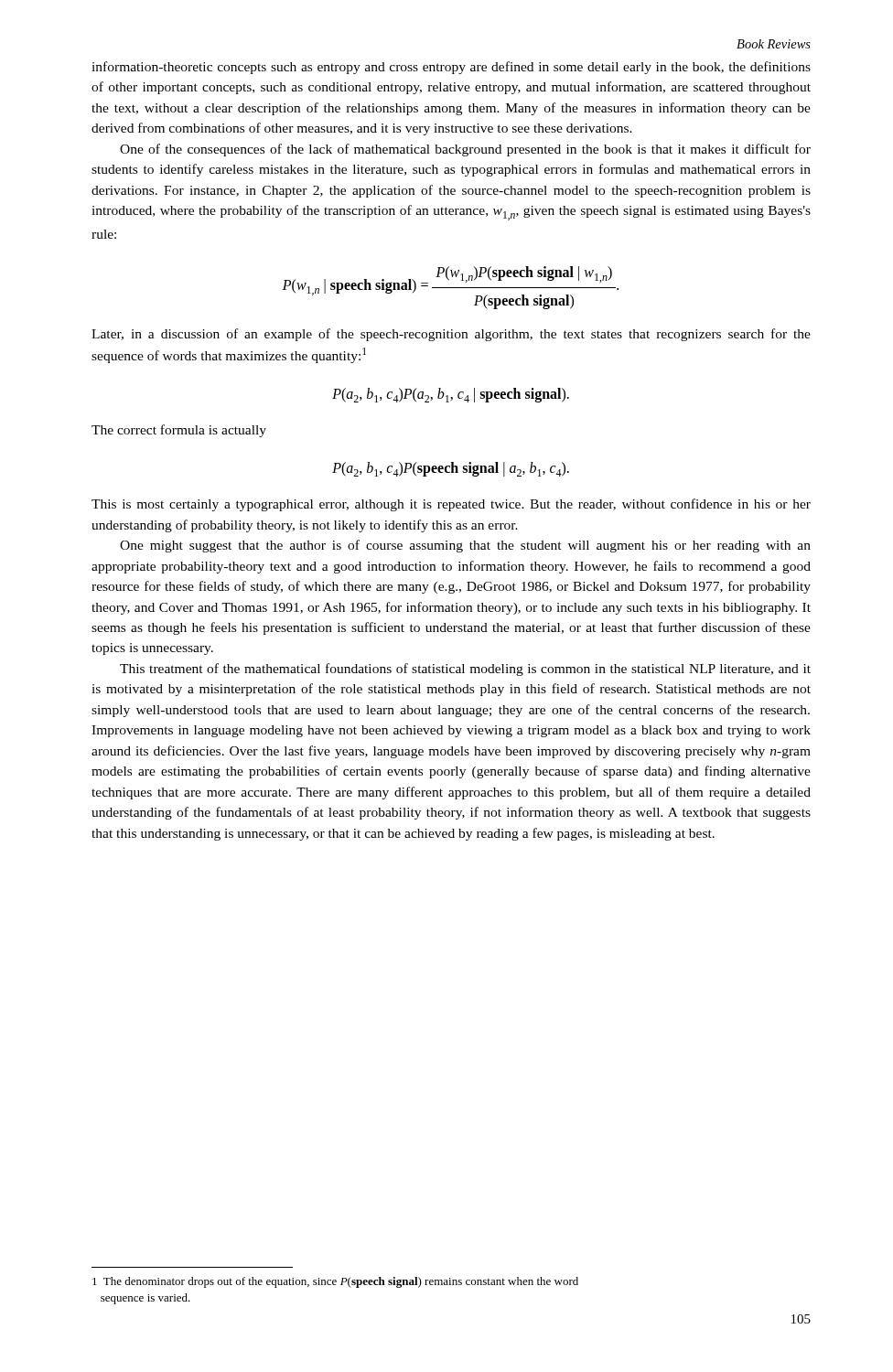The width and height of the screenshot is (893, 1372).
Task: Click on the passage starting "P(a2, b1, c4)P(speech signal | a2, b1,"
Action: coord(451,469)
